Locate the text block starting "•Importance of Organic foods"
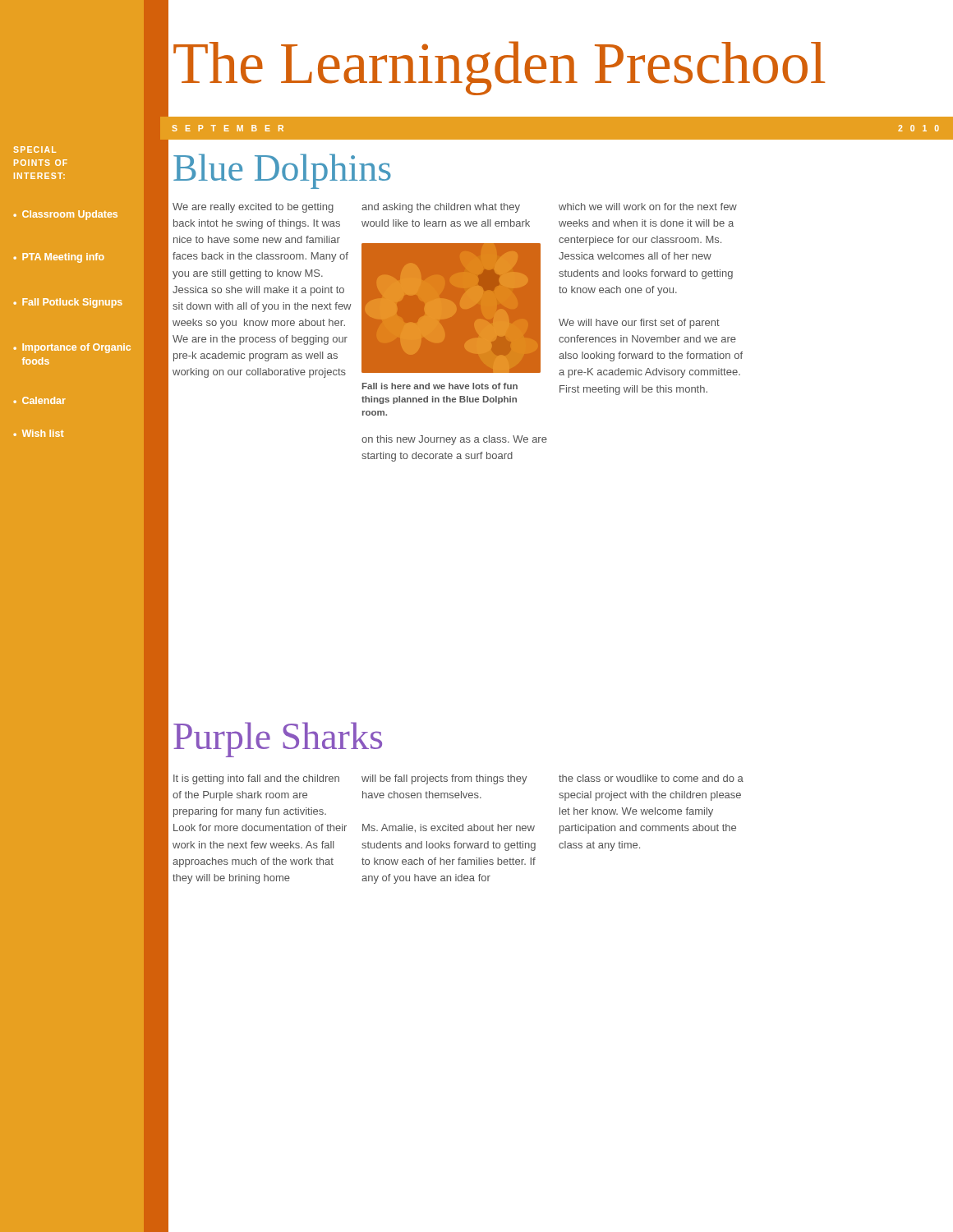 tap(74, 355)
